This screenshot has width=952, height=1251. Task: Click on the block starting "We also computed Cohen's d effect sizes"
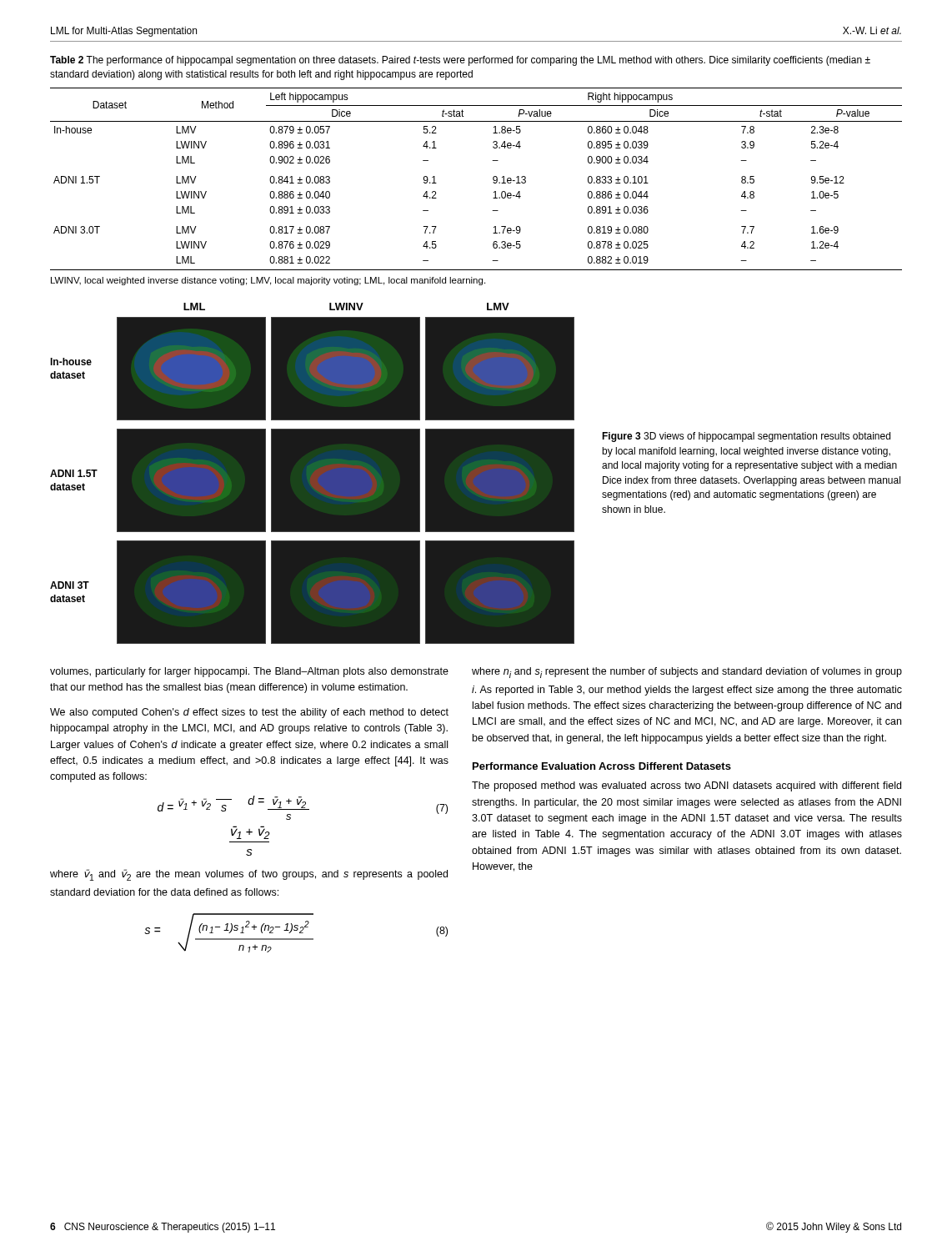click(x=249, y=744)
